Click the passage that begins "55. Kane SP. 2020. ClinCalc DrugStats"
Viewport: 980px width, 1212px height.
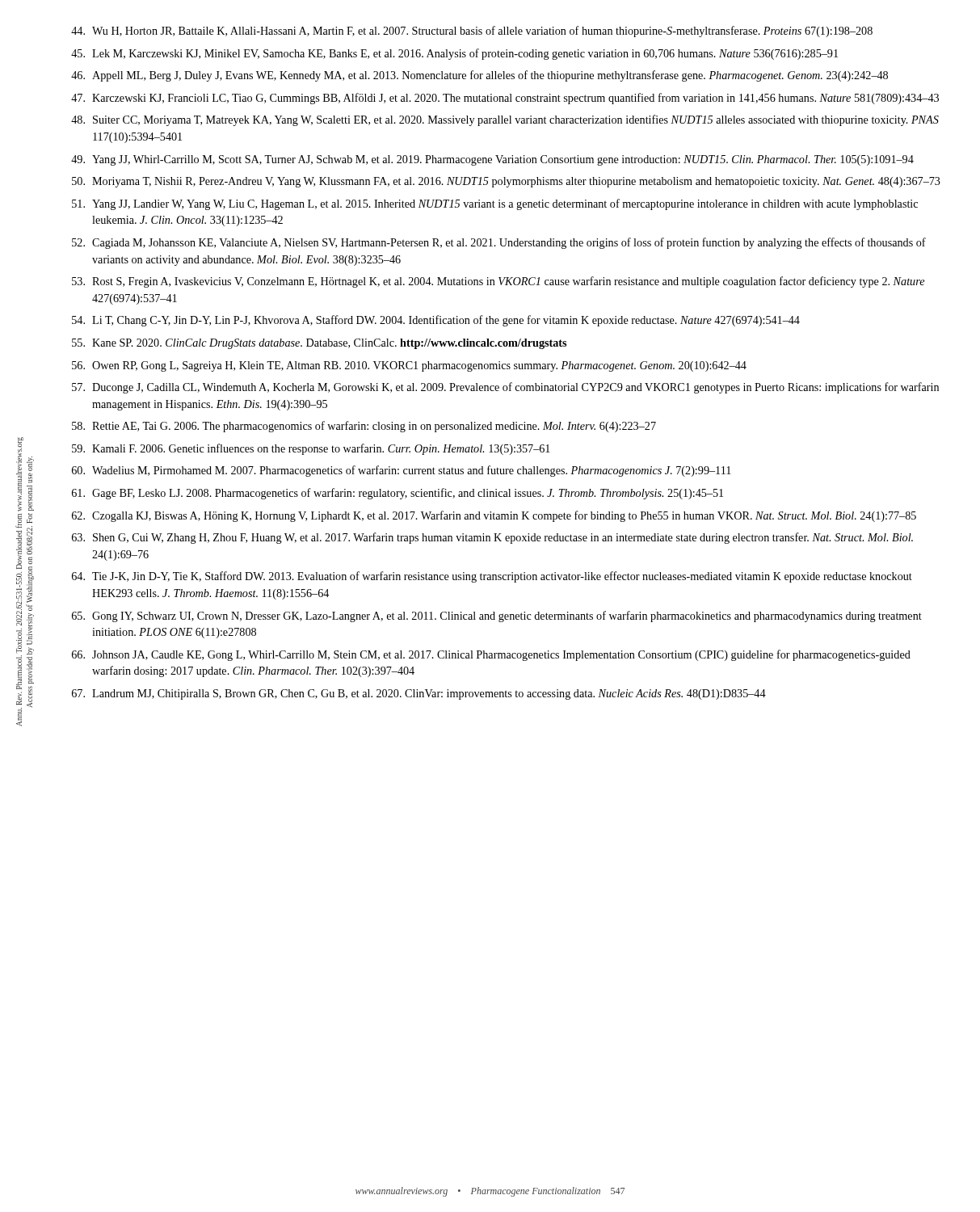pyautogui.click(x=504, y=343)
